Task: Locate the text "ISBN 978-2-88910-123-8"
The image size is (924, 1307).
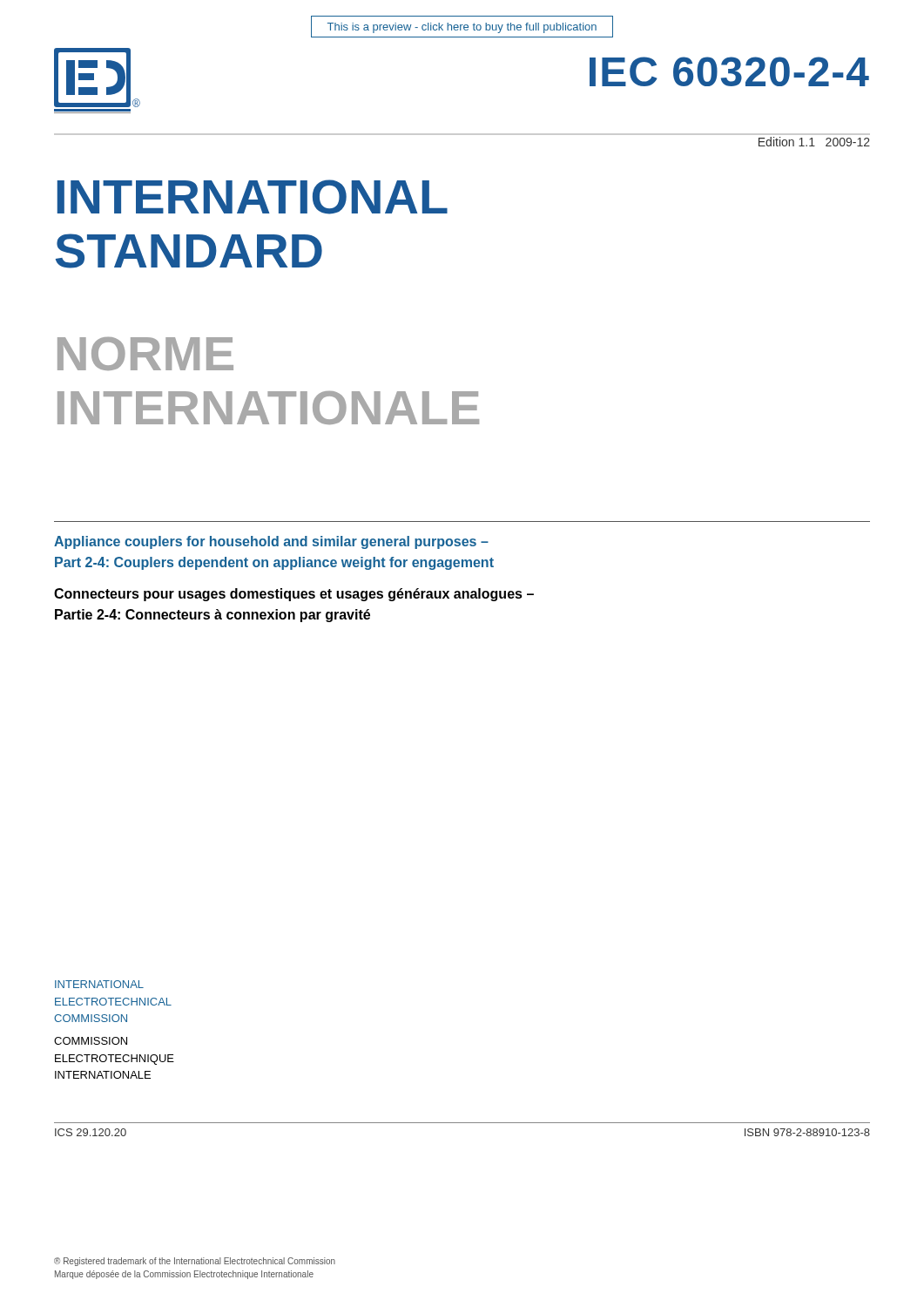Action: (807, 1132)
